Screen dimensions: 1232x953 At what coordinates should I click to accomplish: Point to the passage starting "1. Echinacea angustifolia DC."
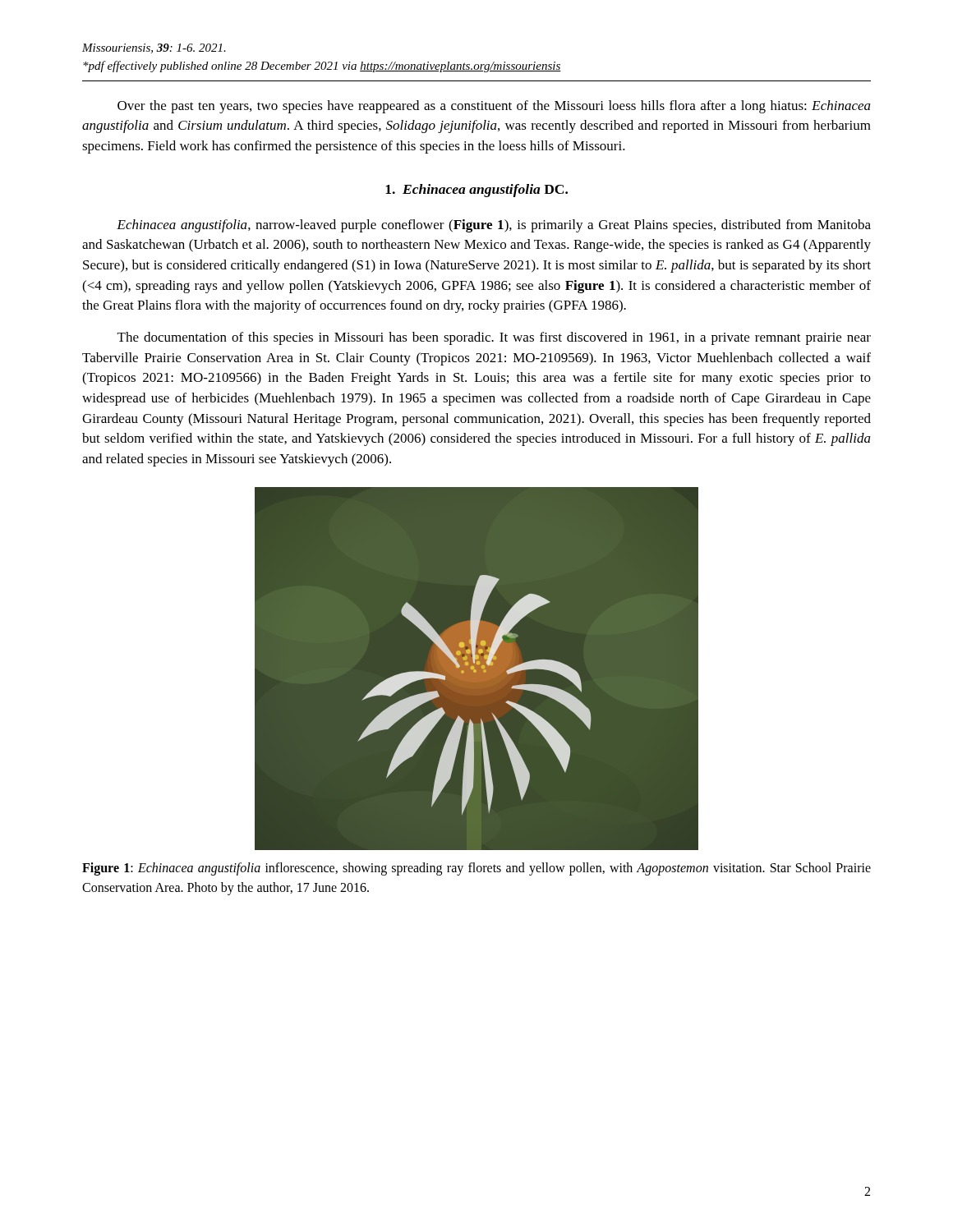pos(476,190)
